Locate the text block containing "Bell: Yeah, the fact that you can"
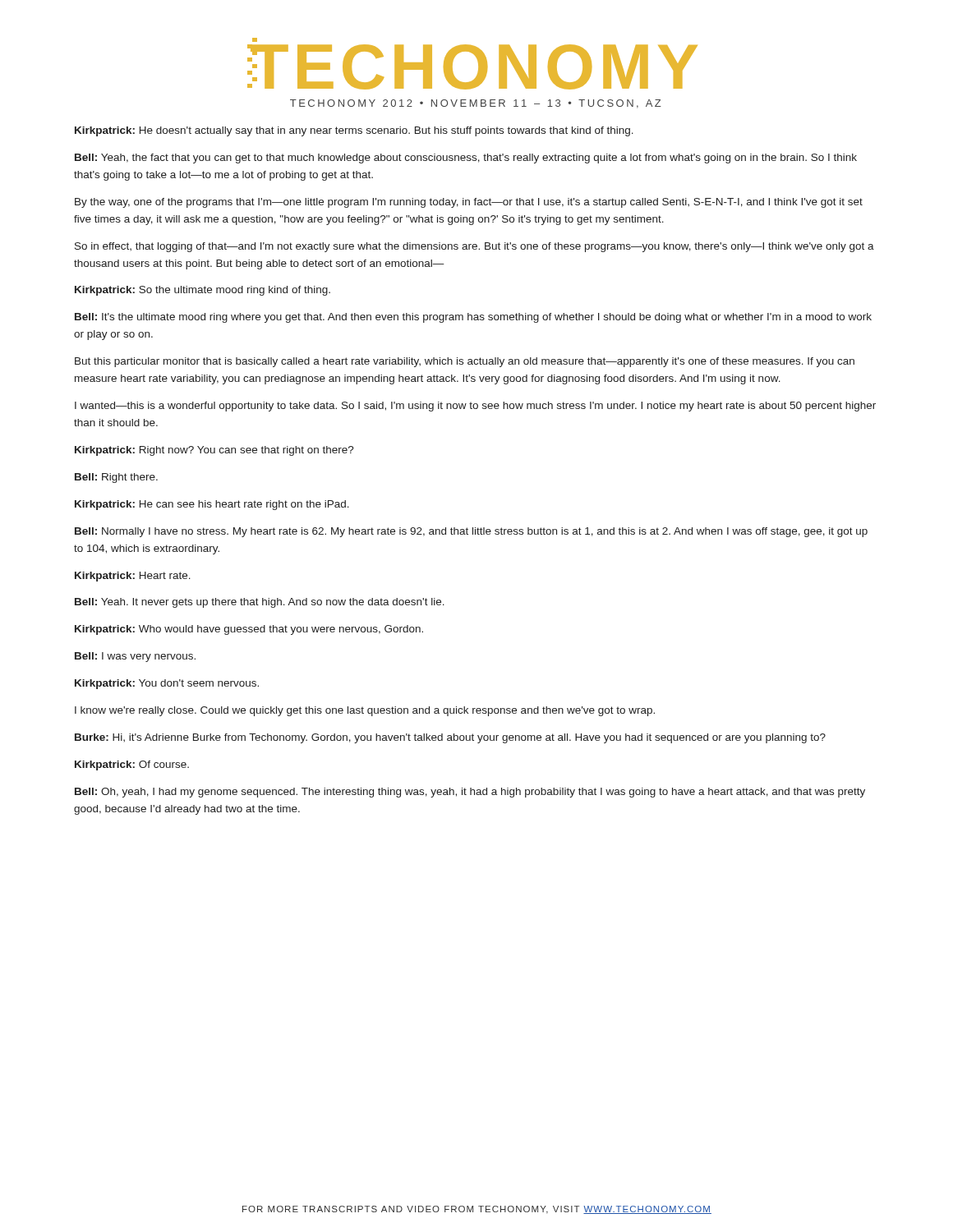The width and height of the screenshot is (953, 1232). coord(465,166)
